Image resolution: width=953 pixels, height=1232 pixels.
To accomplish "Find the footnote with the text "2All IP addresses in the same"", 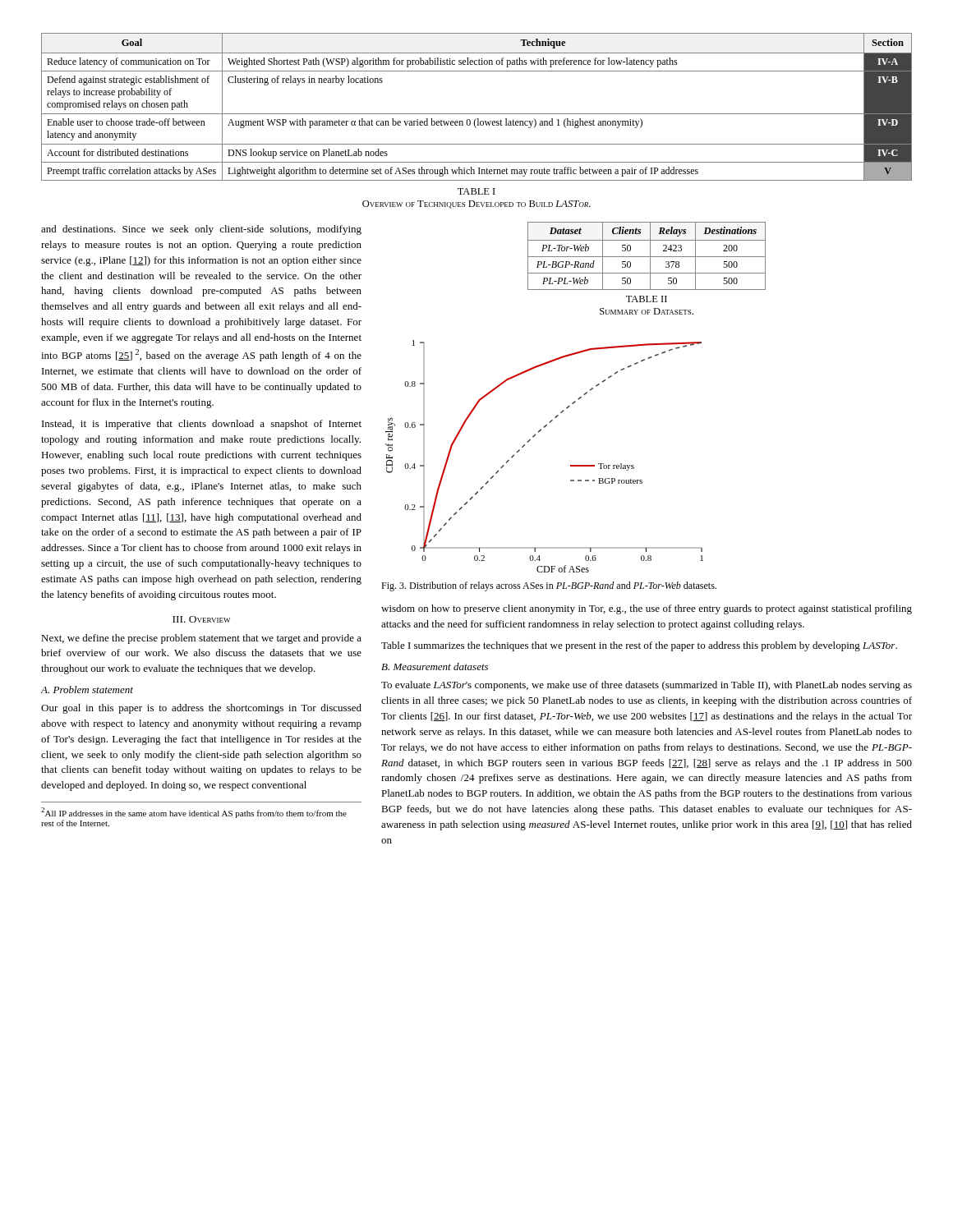I will pyautogui.click(x=194, y=817).
